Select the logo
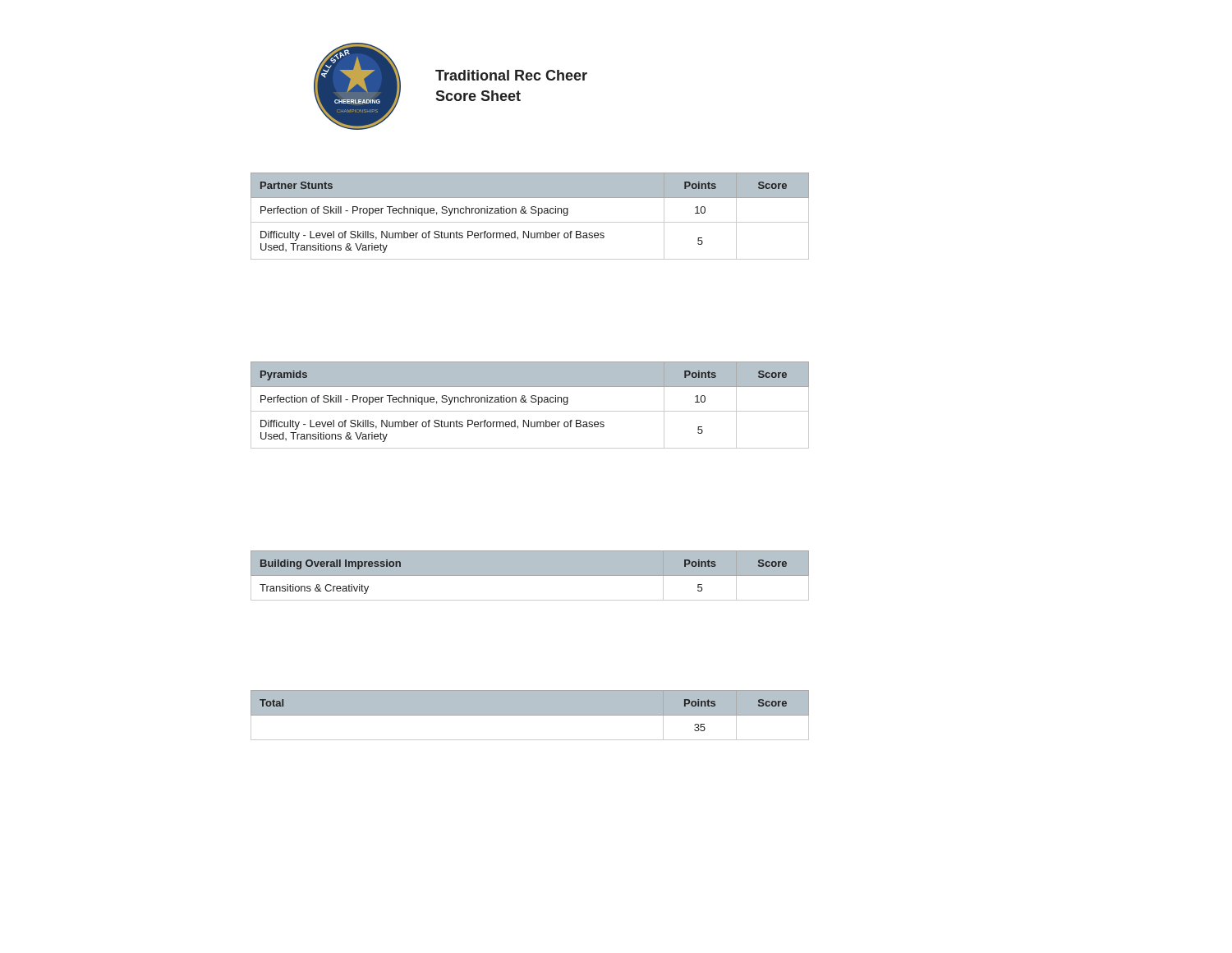 357,86
